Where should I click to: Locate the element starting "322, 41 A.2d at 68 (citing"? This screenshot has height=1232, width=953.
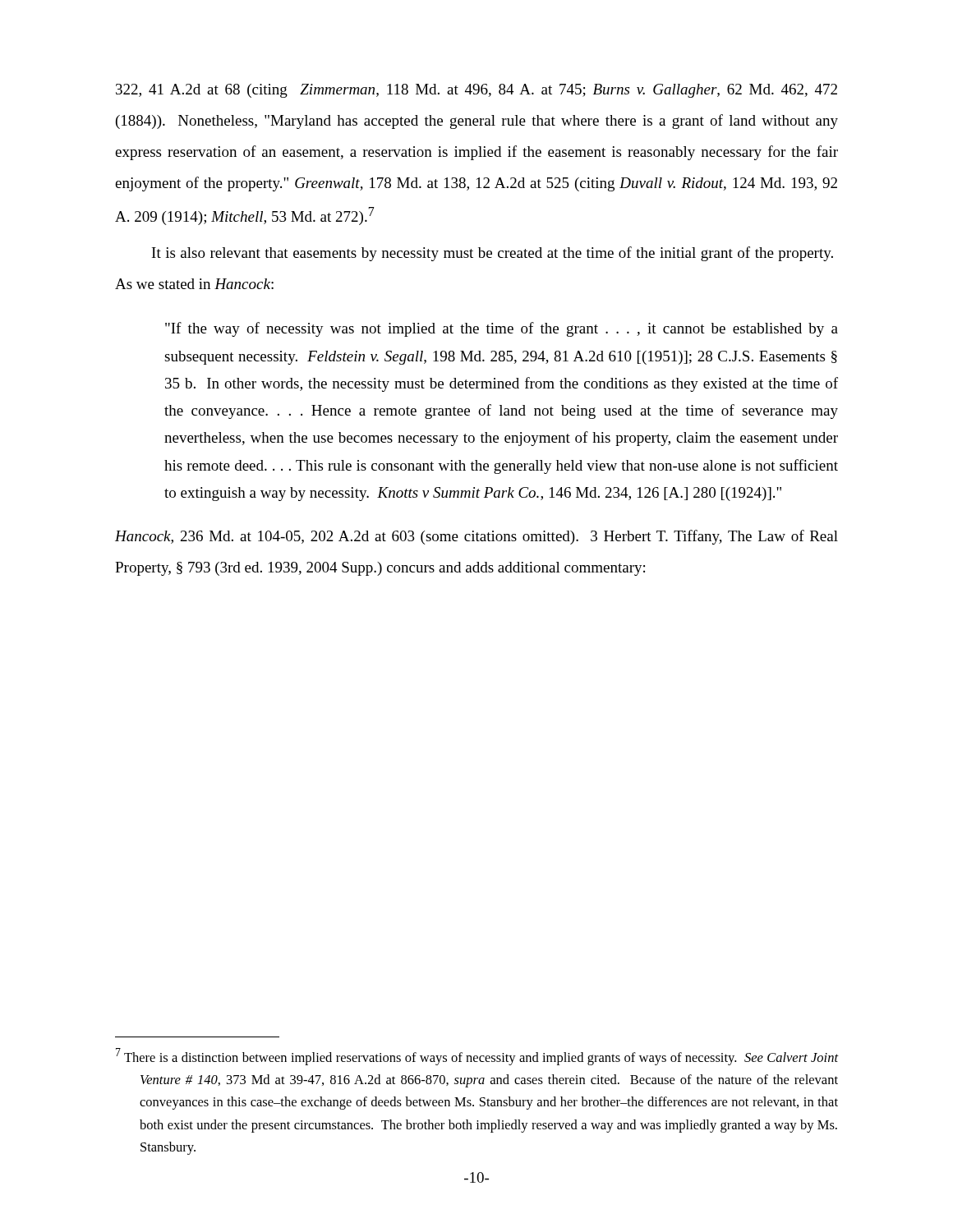(476, 153)
